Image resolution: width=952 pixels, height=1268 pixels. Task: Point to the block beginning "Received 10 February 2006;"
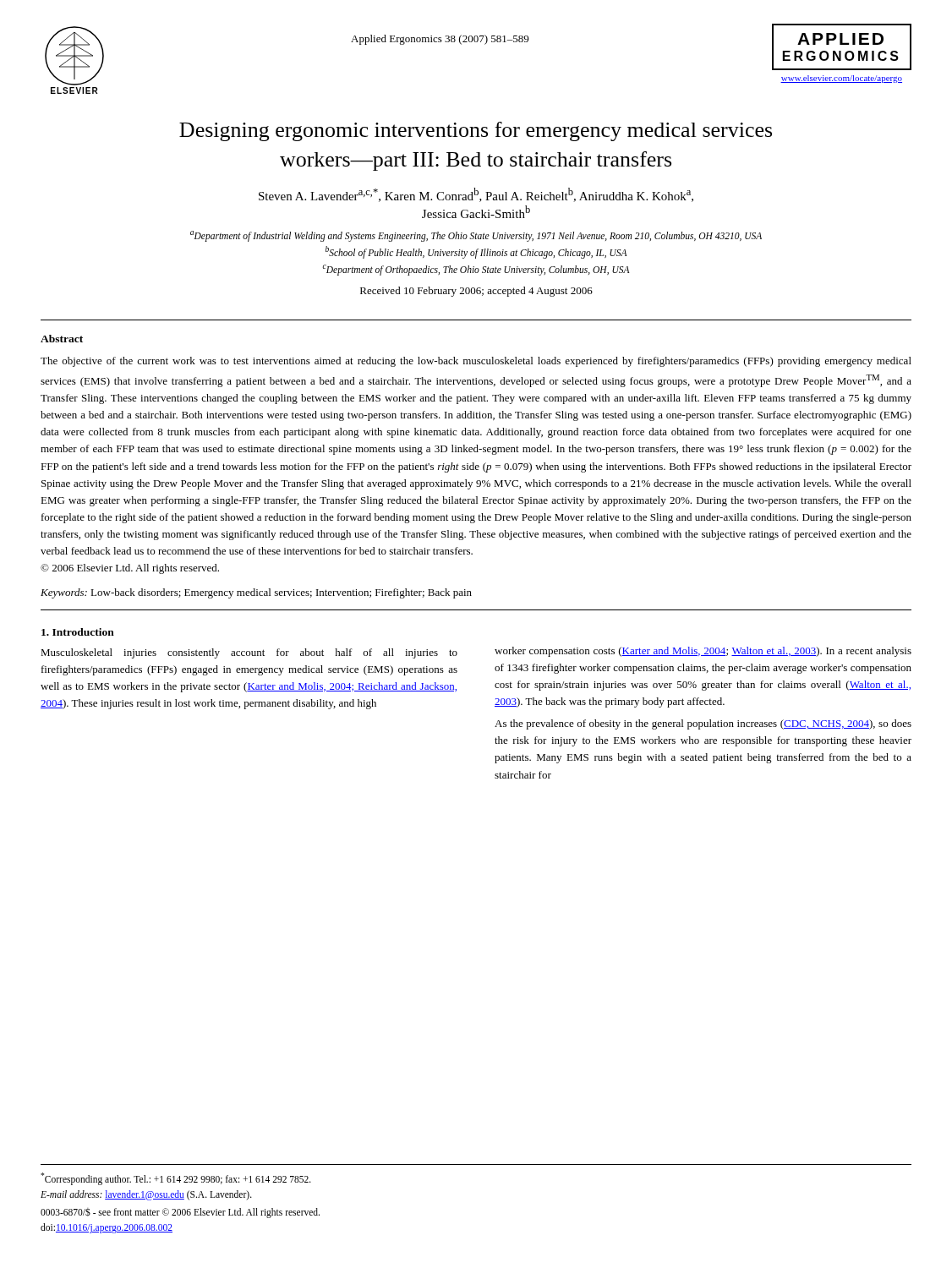click(476, 291)
